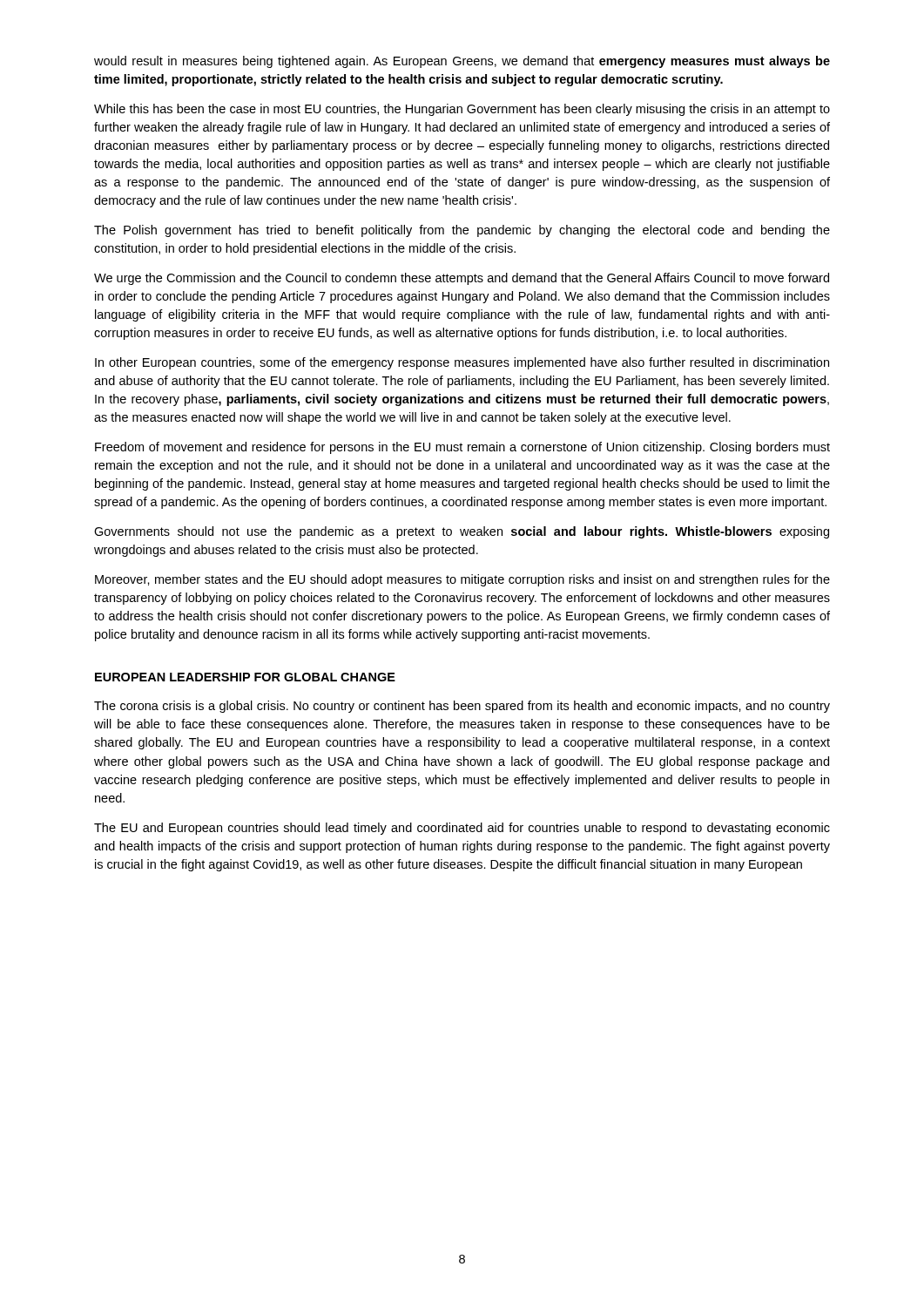Locate the block of text that opens with "The corona crisis is a"

click(x=462, y=752)
